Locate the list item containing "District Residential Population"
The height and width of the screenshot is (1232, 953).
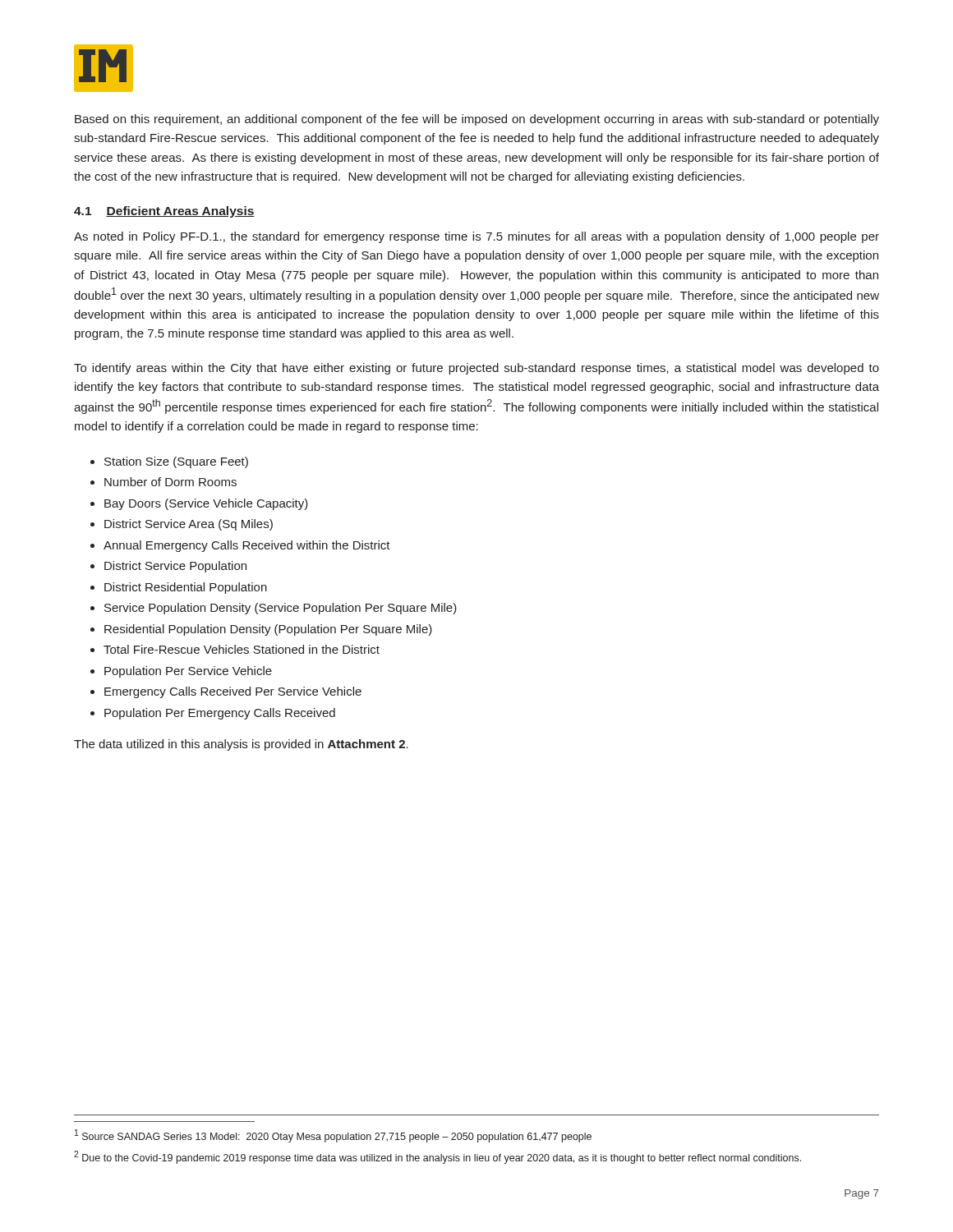[185, 586]
